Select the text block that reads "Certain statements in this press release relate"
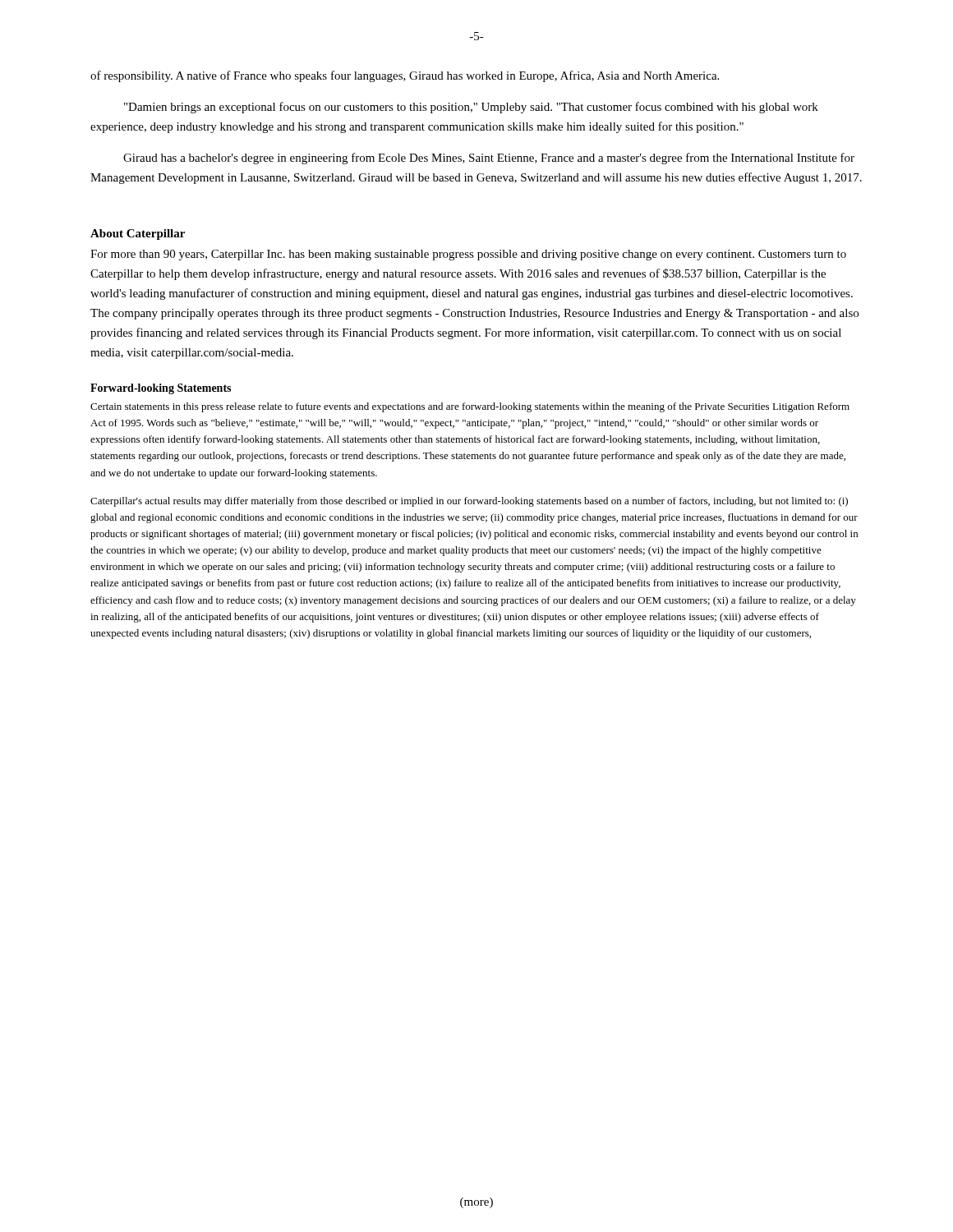The width and height of the screenshot is (953, 1232). tap(470, 439)
